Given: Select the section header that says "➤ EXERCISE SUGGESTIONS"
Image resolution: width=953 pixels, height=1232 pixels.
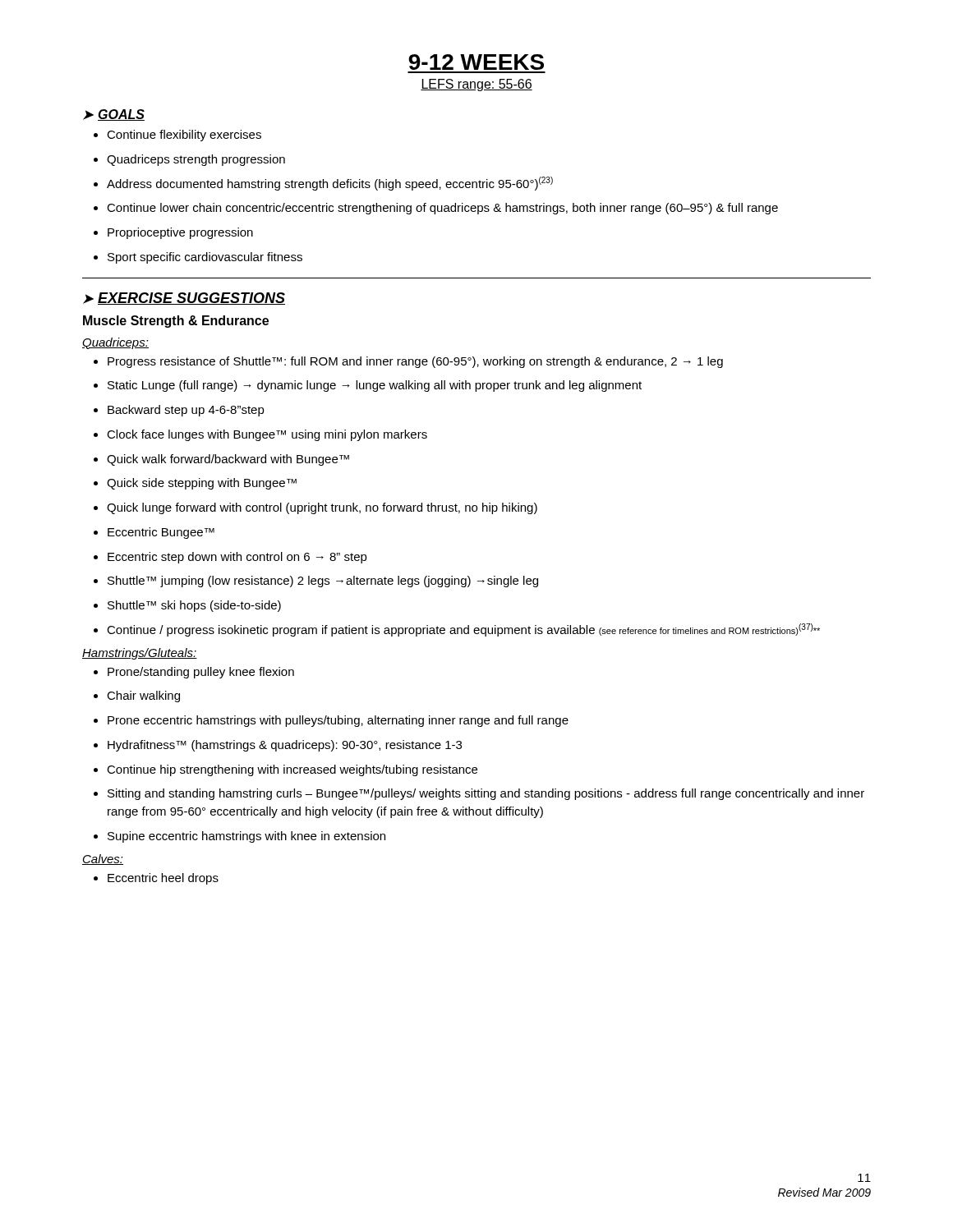Looking at the screenshot, I should 184,298.
